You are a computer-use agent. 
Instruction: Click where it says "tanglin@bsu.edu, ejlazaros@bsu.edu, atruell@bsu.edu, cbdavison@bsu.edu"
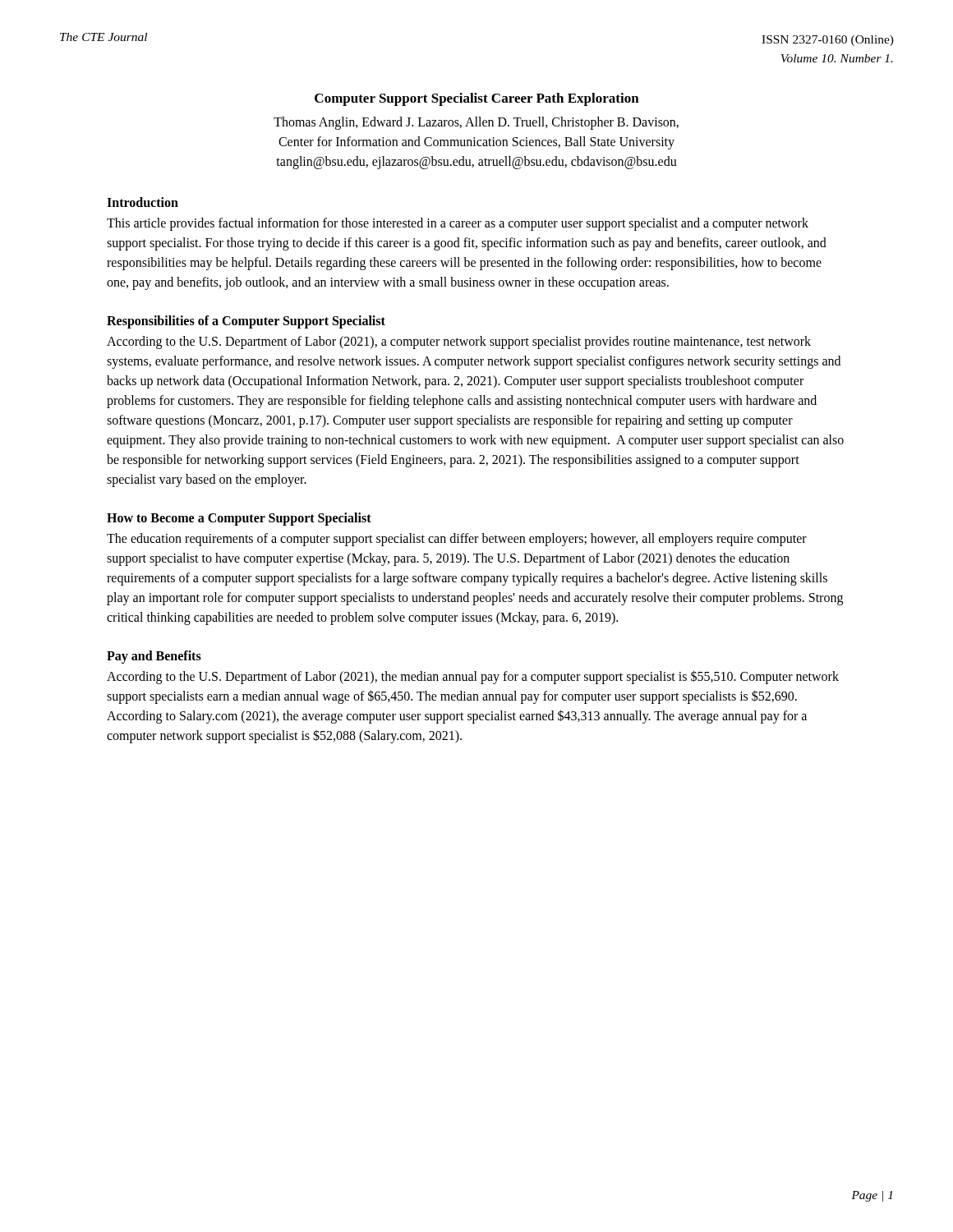476,161
